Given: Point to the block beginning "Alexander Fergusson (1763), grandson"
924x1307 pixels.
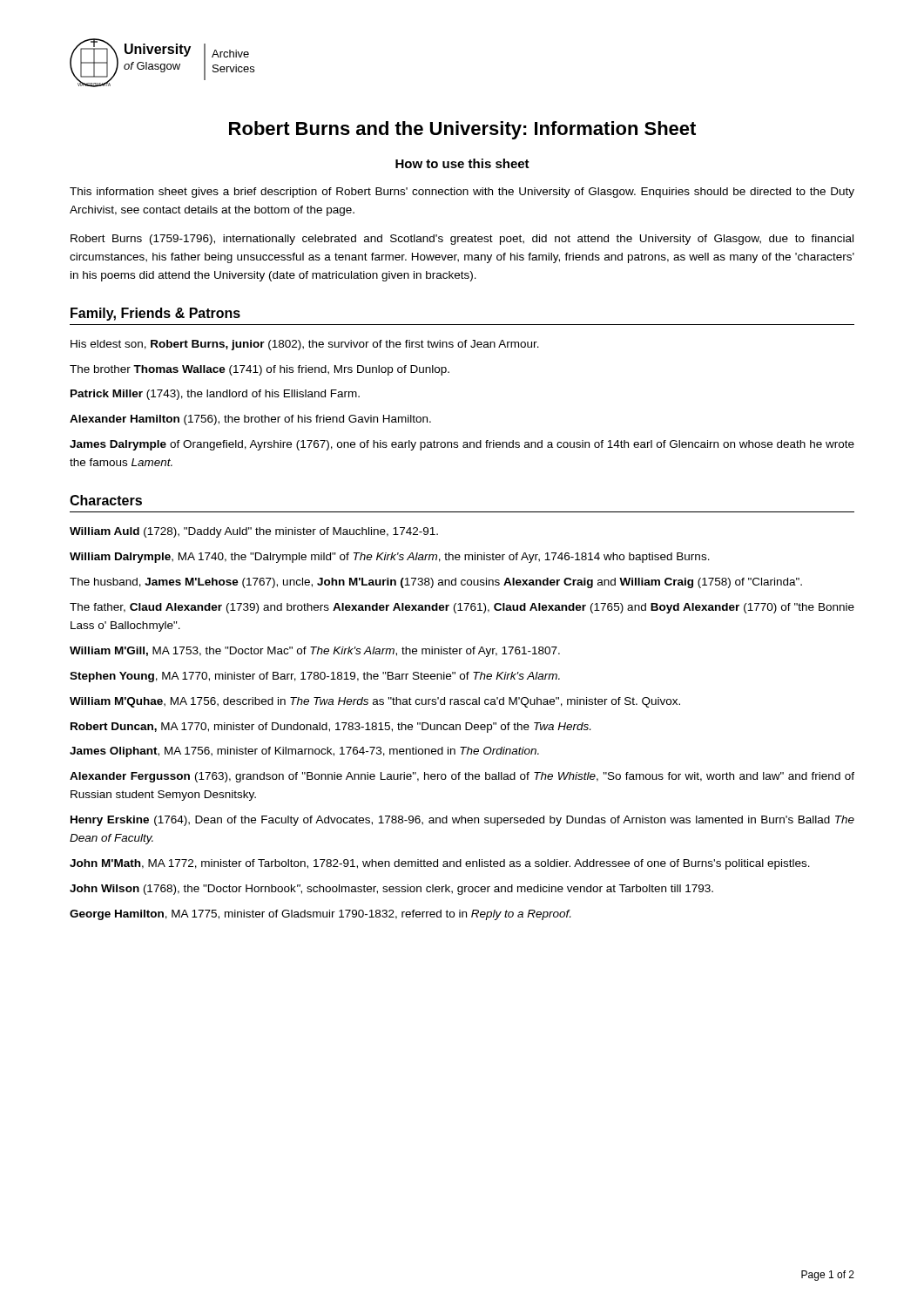Looking at the screenshot, I should click(x=462, y=785).
